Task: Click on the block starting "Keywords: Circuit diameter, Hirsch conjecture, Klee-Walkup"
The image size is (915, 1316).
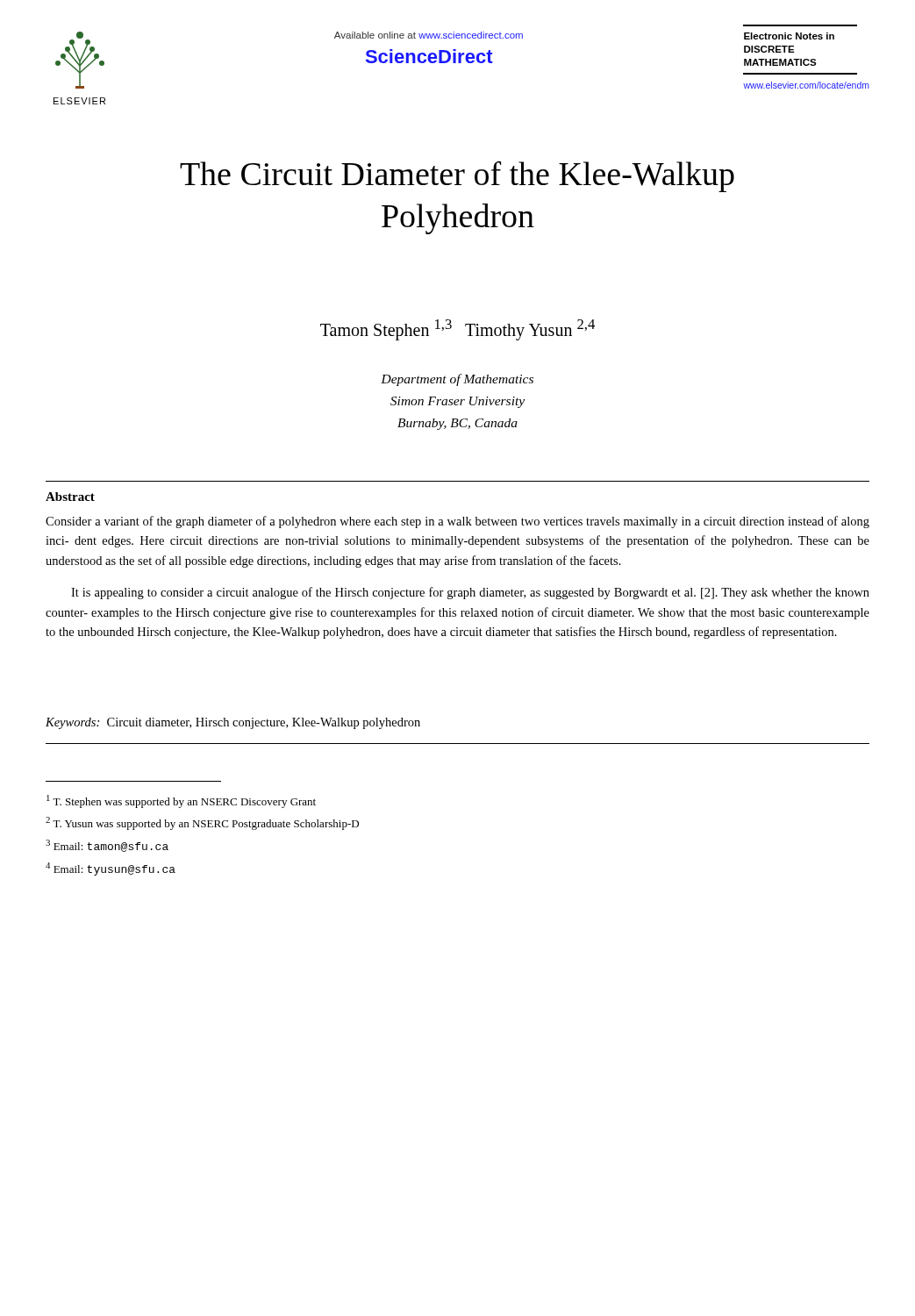Action: (x=233, y=722)
